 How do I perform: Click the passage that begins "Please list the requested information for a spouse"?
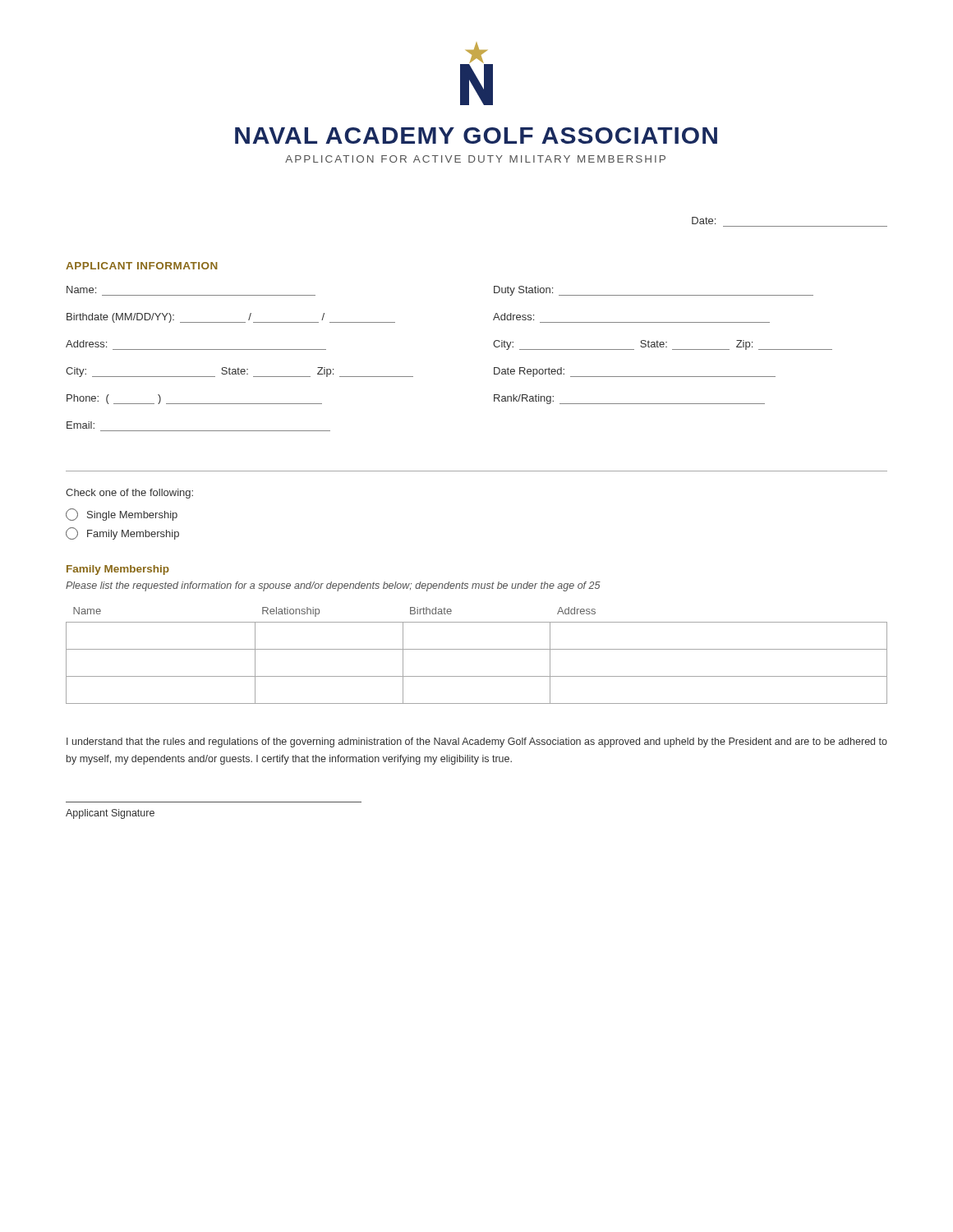click(x=333, y=586)
